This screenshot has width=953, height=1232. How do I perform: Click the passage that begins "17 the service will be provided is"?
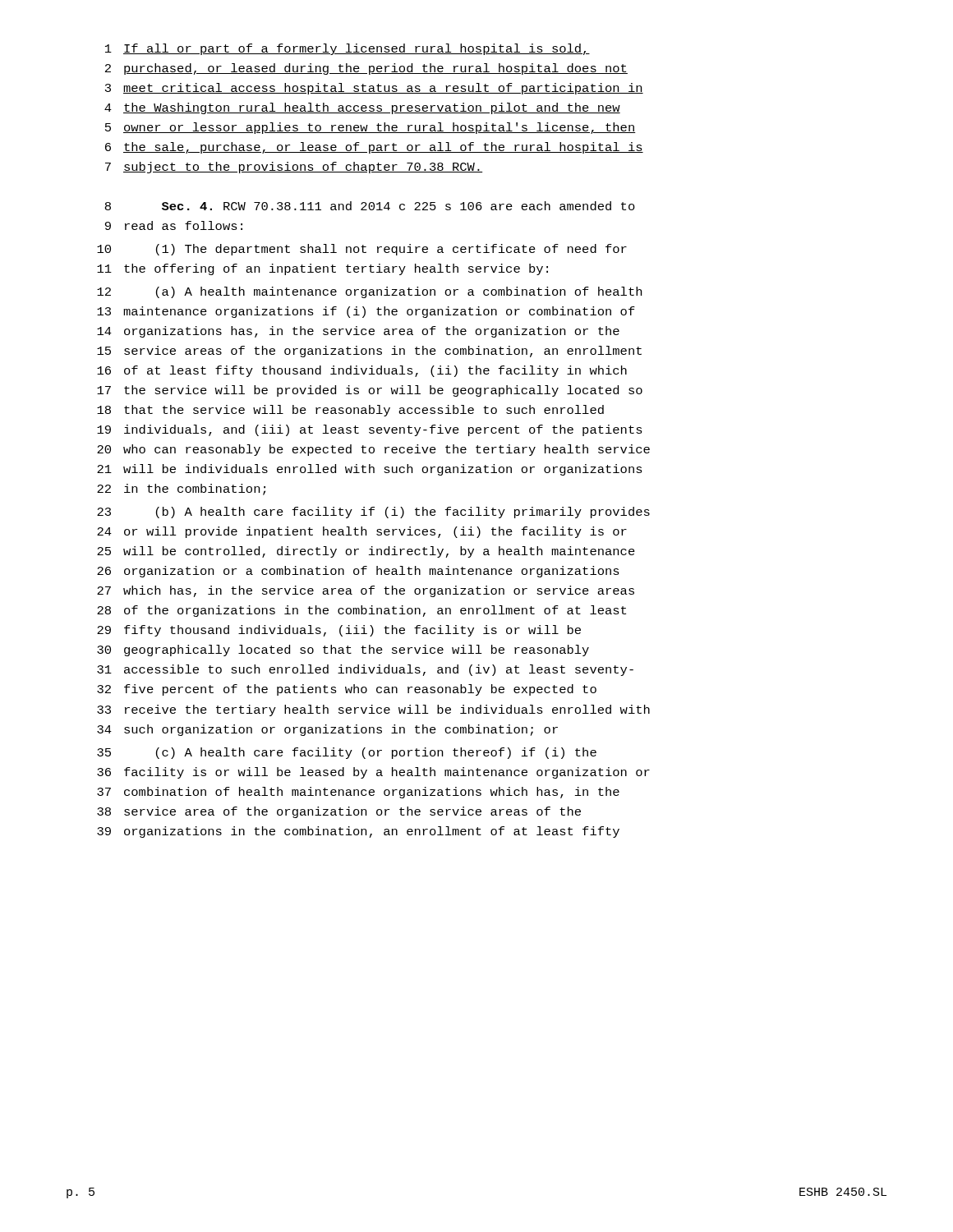[x=485, y=391]
